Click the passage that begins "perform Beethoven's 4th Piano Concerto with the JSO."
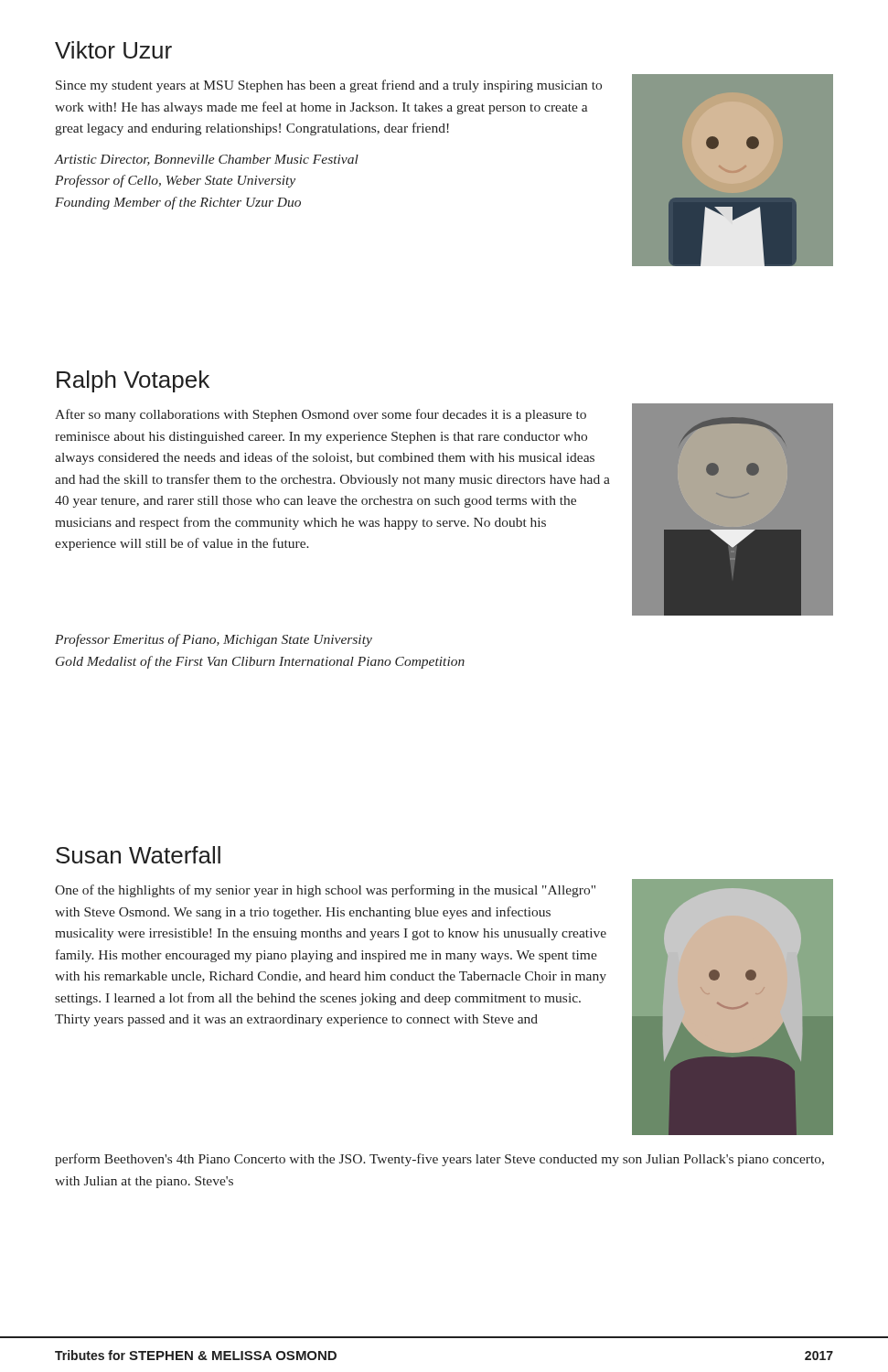This screenshot has height=1372, width=888. (444, 1169)
